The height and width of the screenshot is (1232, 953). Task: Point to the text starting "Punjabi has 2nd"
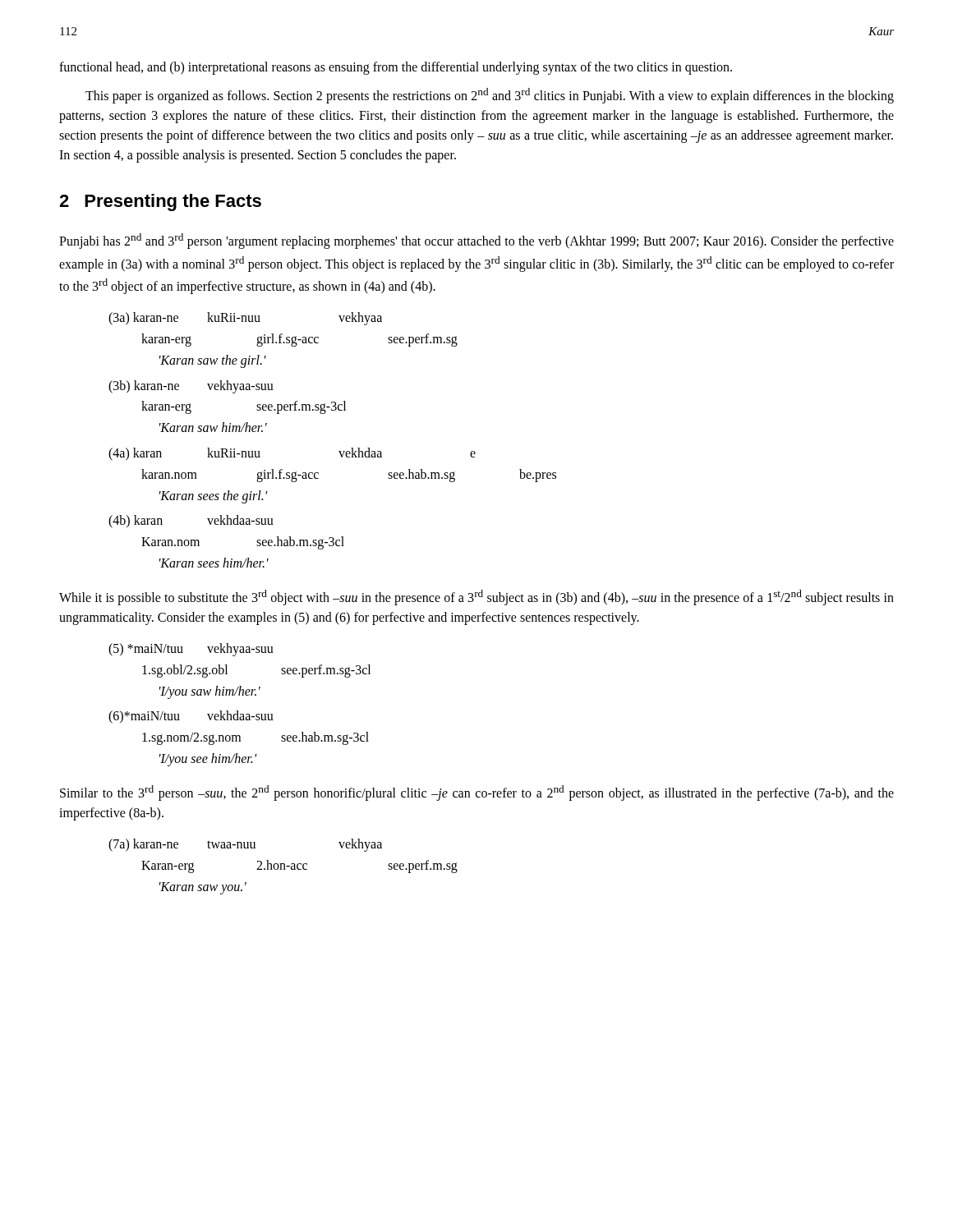(x=476, y=262)
